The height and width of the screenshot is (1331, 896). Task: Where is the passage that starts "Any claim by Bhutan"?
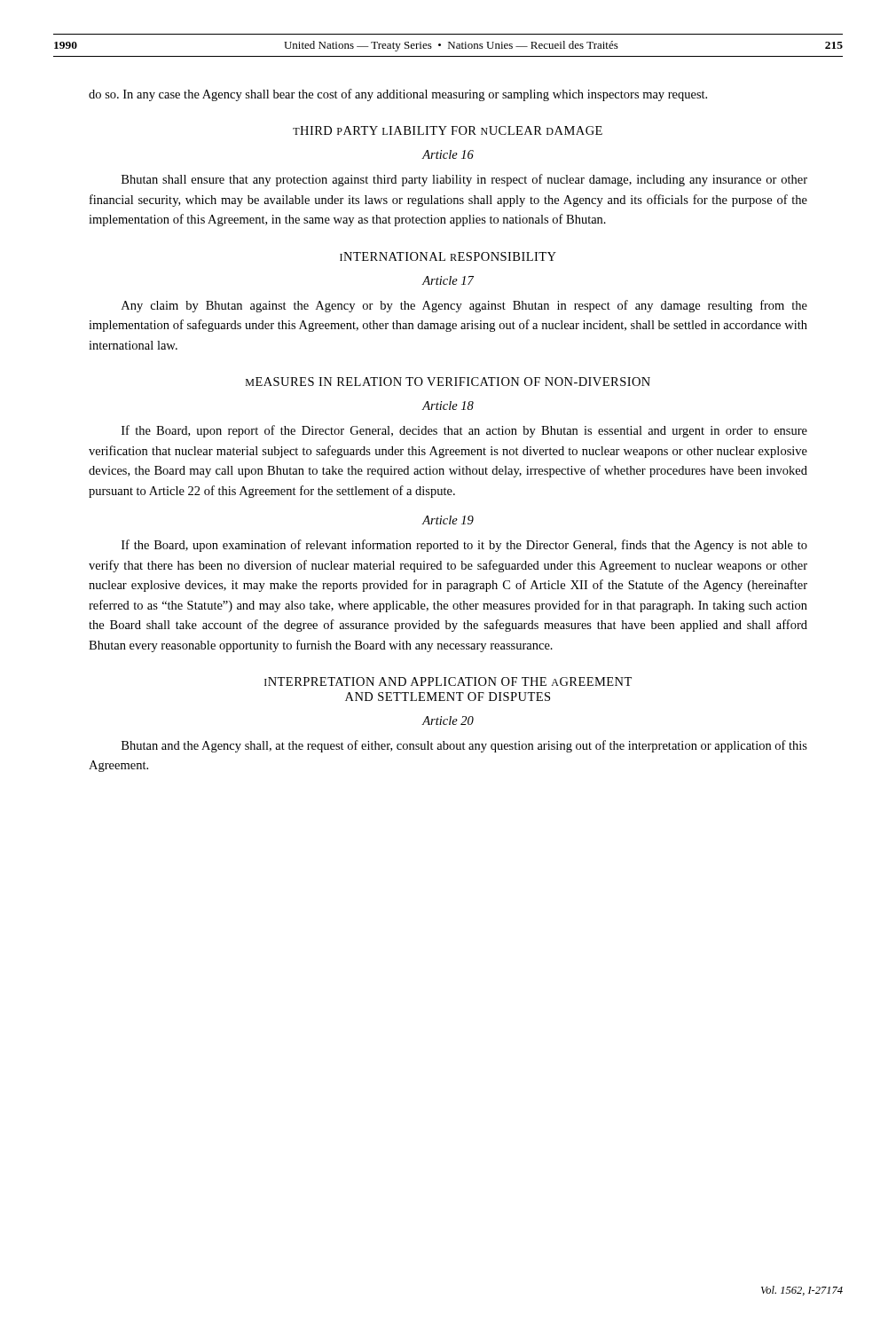tap(448, 325)
